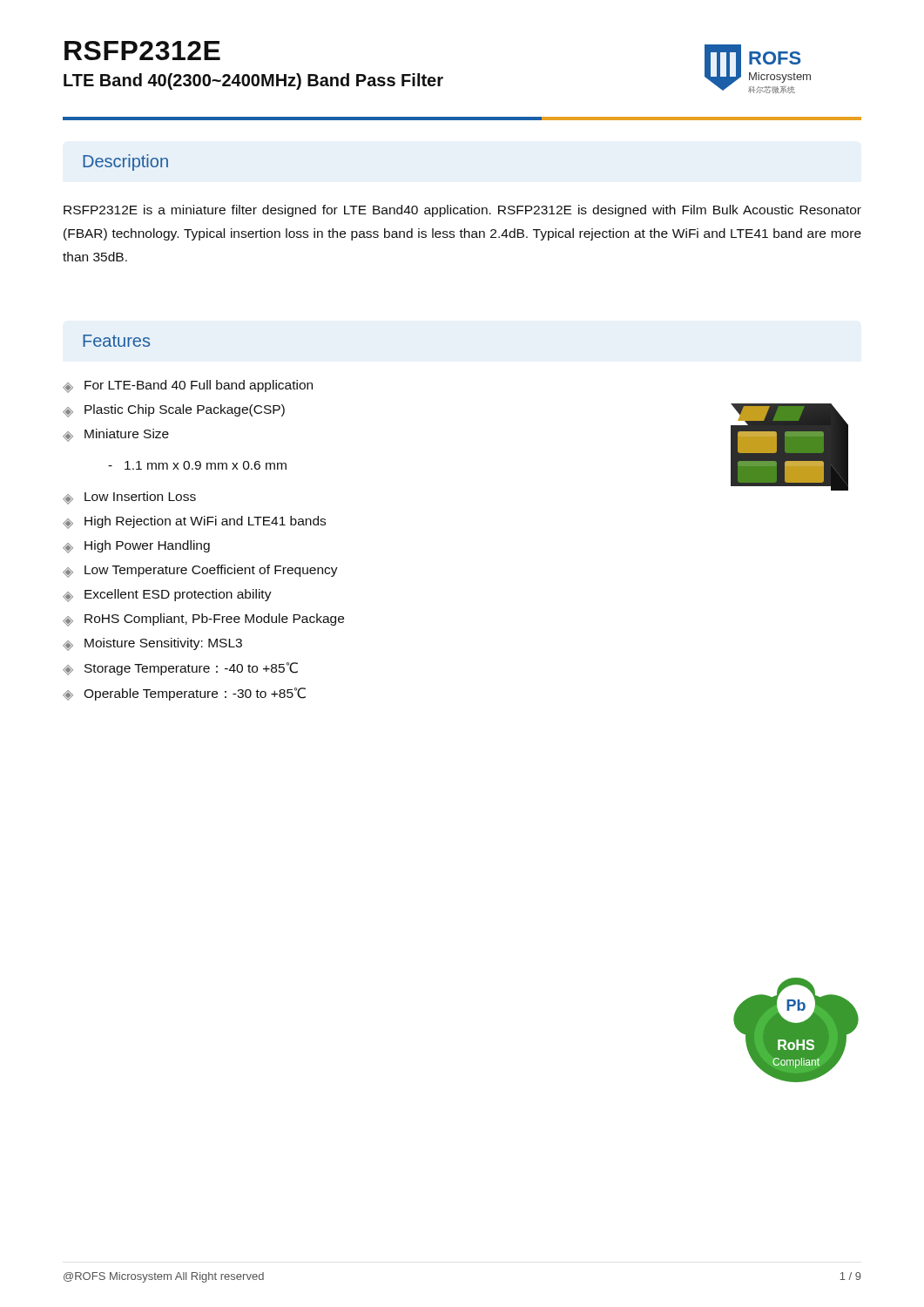
Task: Select the text starting "1.1 mm x 0.9 mm x 0.6"
Action: coord(198,465)
